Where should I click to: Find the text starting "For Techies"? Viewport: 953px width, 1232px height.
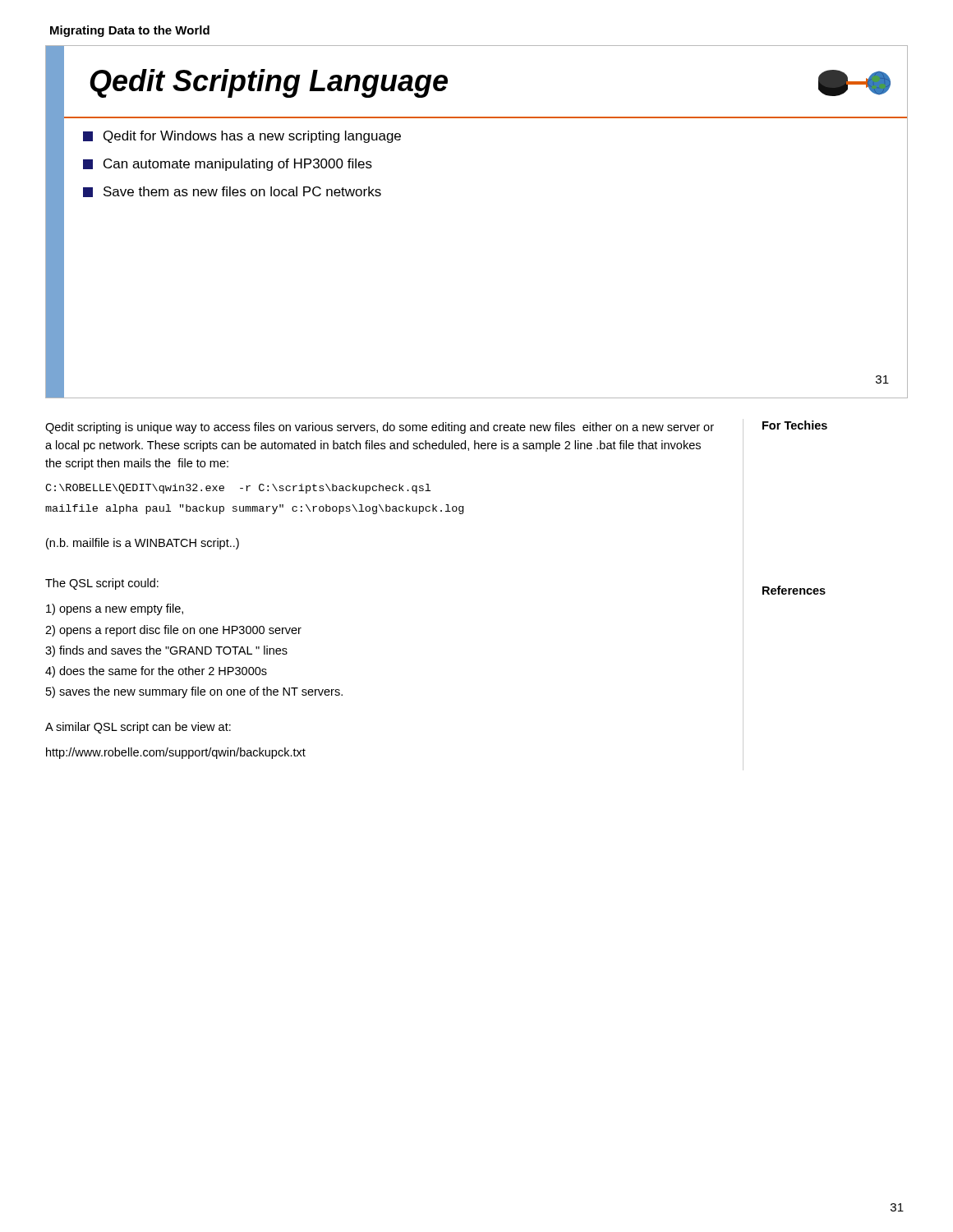click(795, 425)
